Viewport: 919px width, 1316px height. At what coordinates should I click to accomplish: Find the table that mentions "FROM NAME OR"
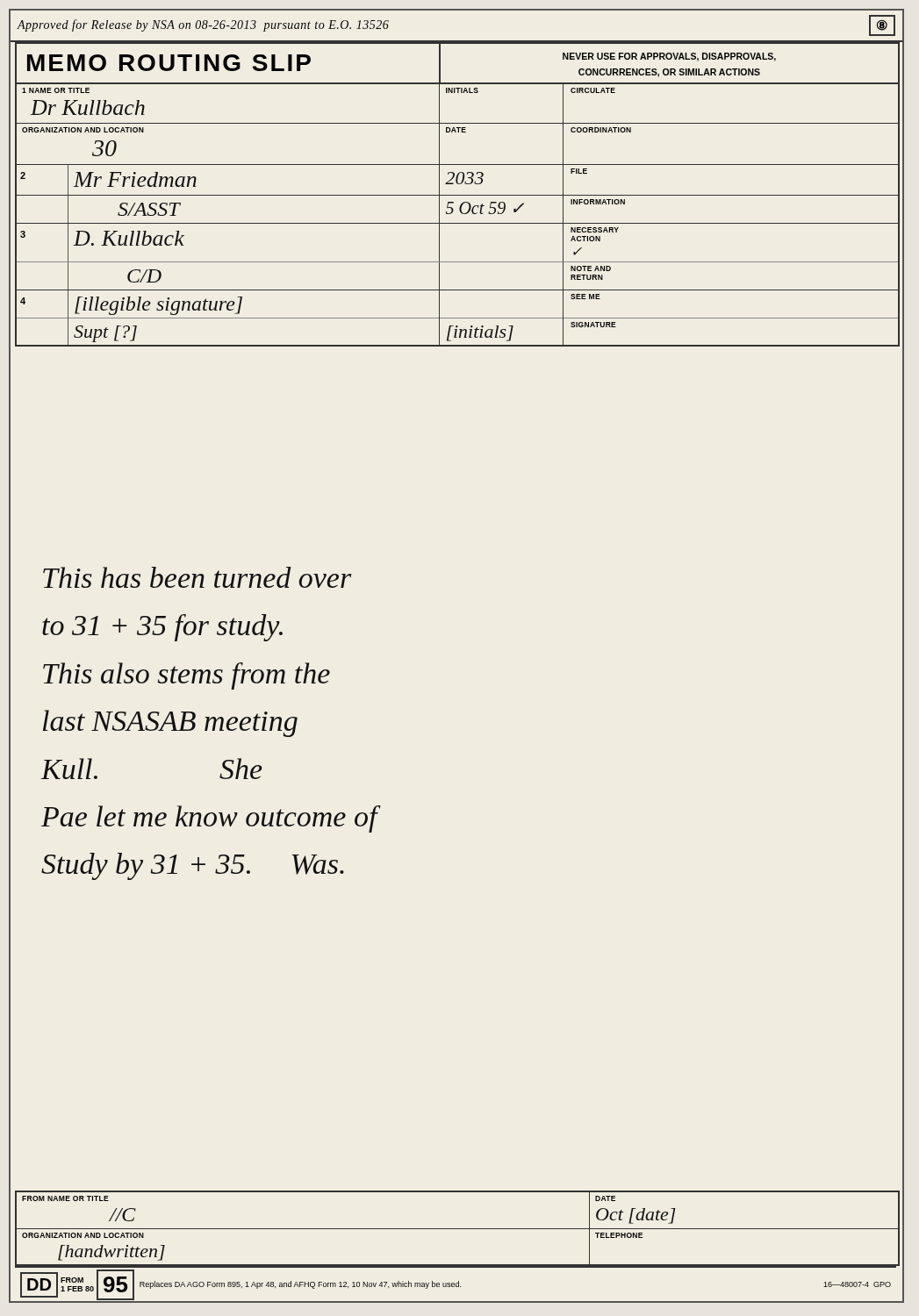pyautogui.click(x=457, y=1228)
